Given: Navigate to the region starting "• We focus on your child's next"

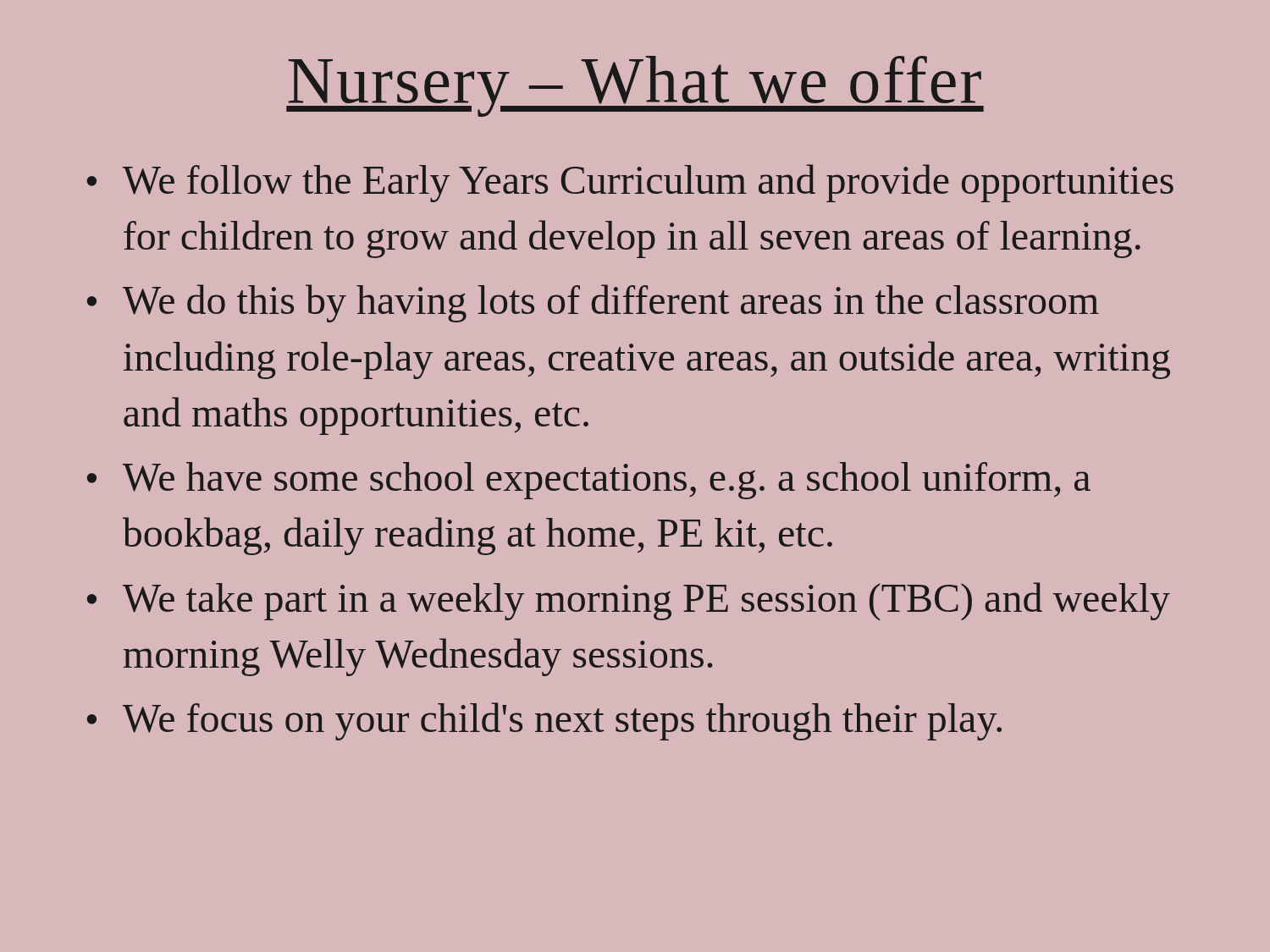Looking at the screenshot, I should [x=635, y=719].
